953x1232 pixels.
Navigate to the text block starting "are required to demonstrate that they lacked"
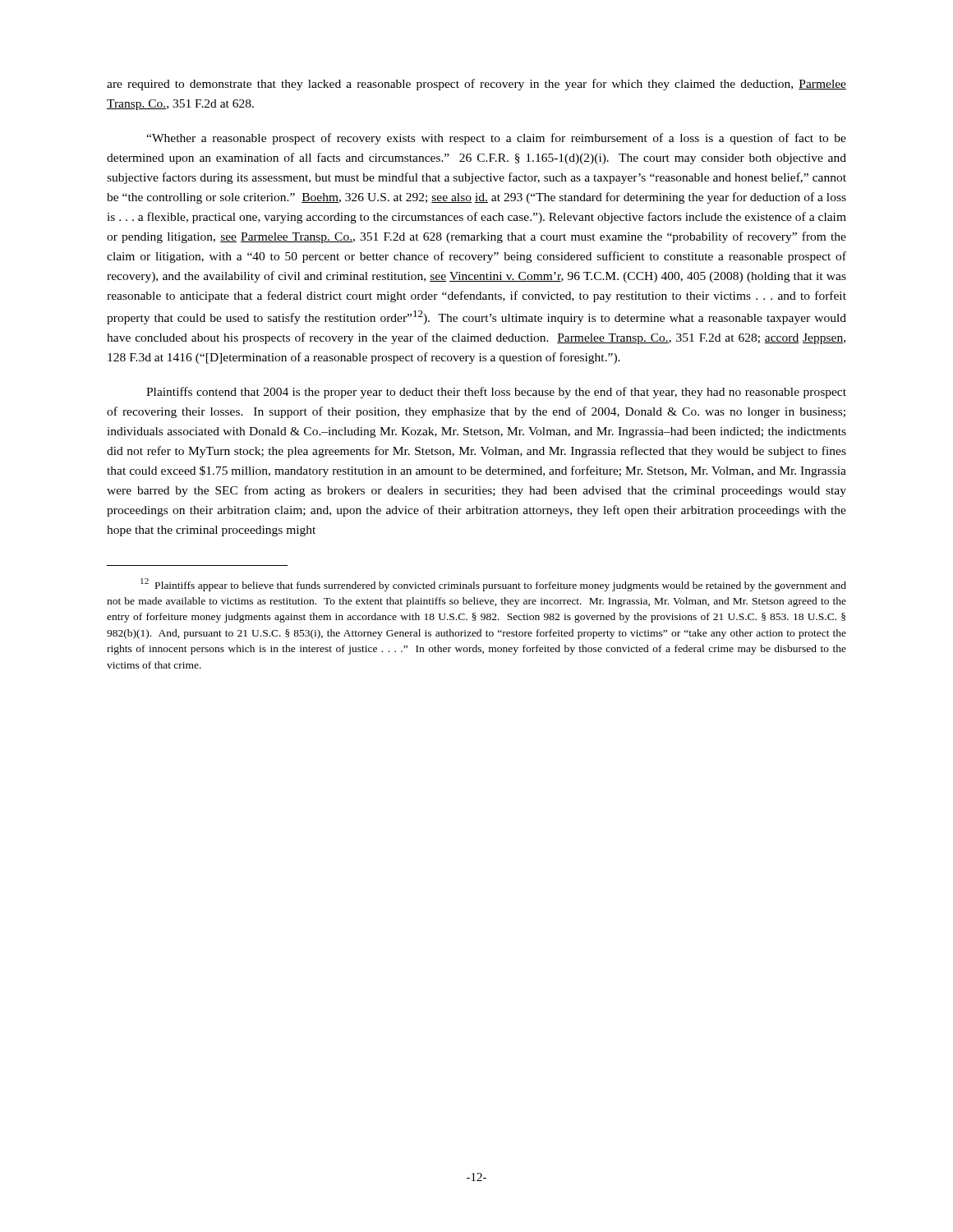[x=476, y=93]
